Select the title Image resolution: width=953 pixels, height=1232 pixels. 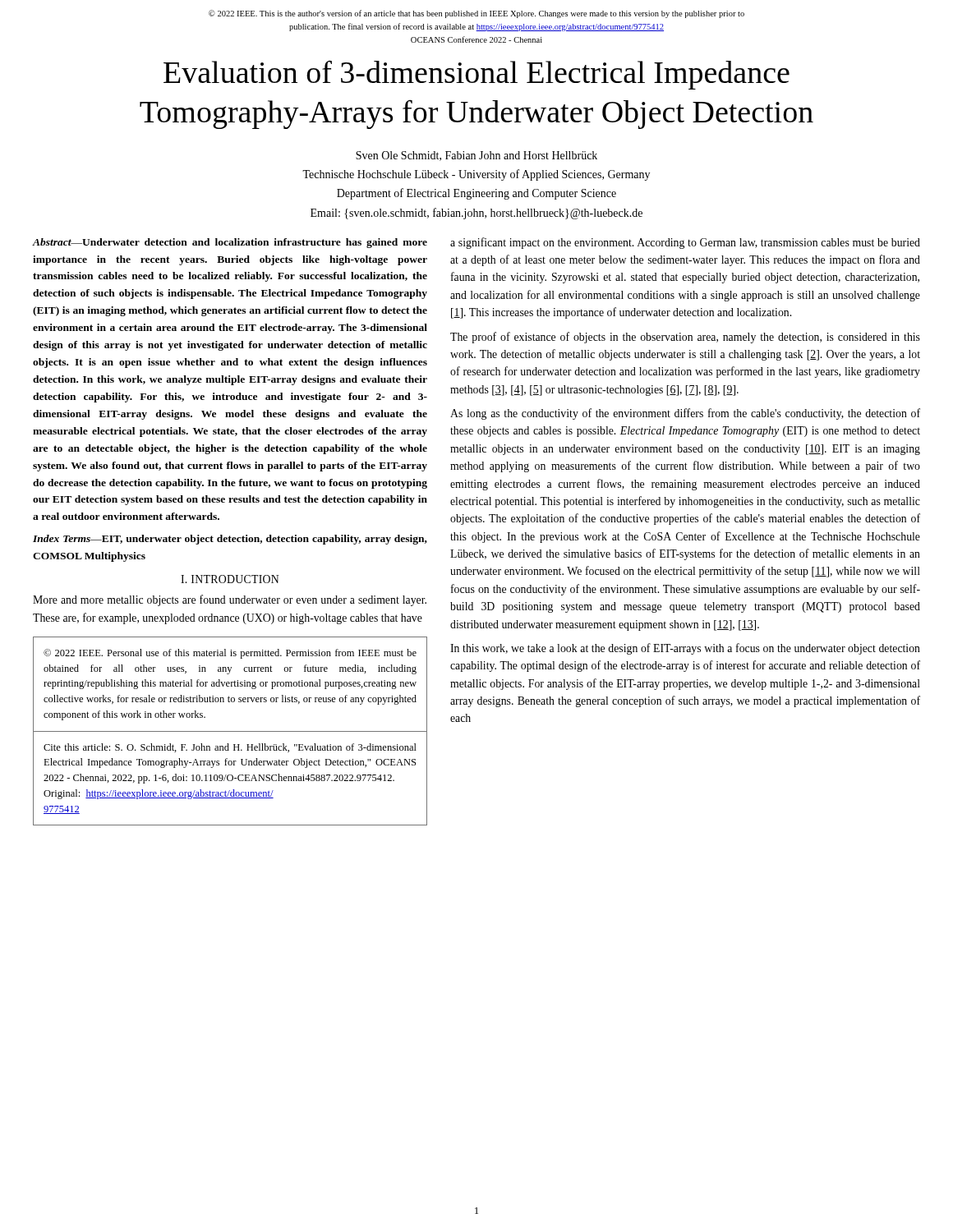click(476, 92)
